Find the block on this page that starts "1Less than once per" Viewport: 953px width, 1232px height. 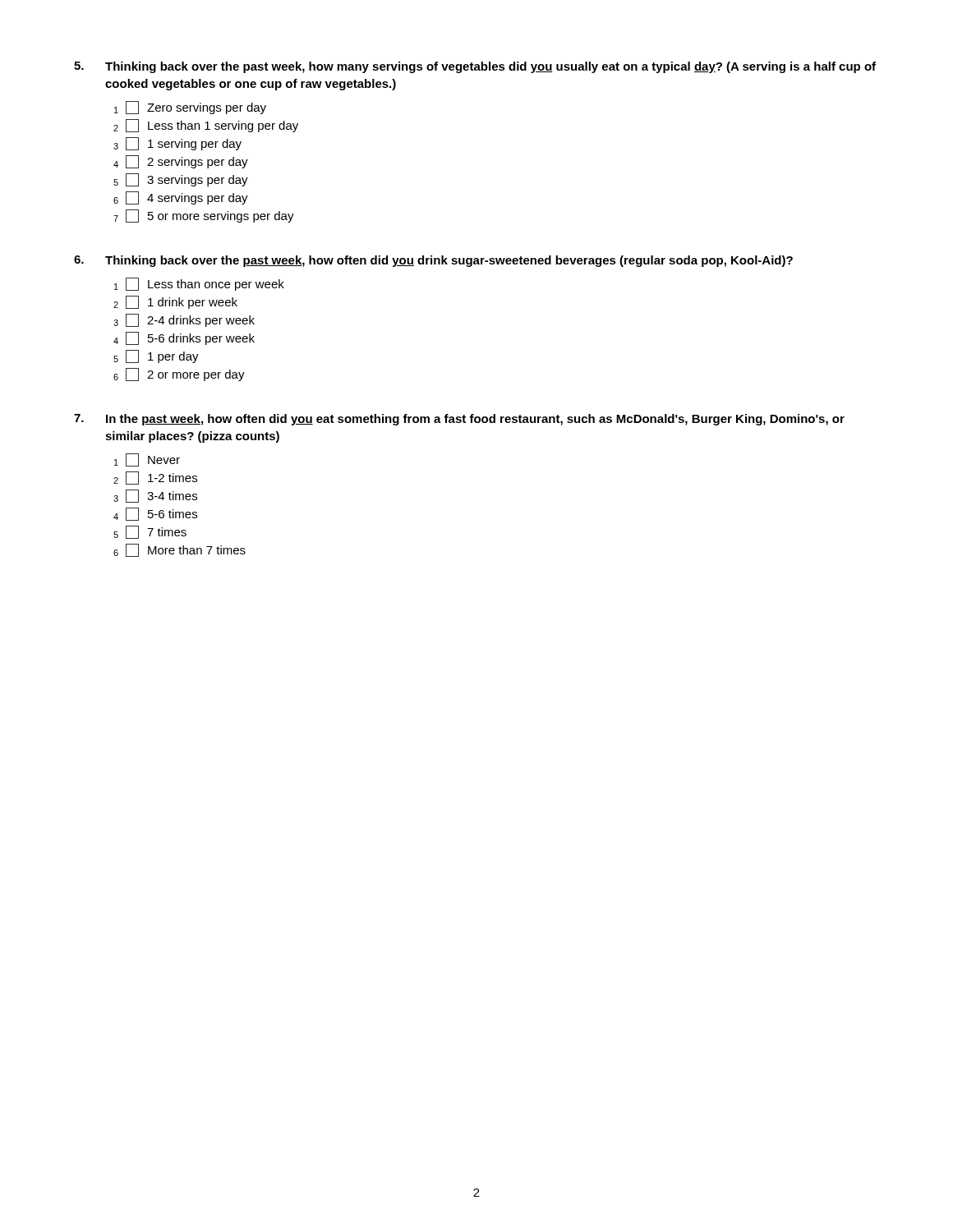point(199,284)
